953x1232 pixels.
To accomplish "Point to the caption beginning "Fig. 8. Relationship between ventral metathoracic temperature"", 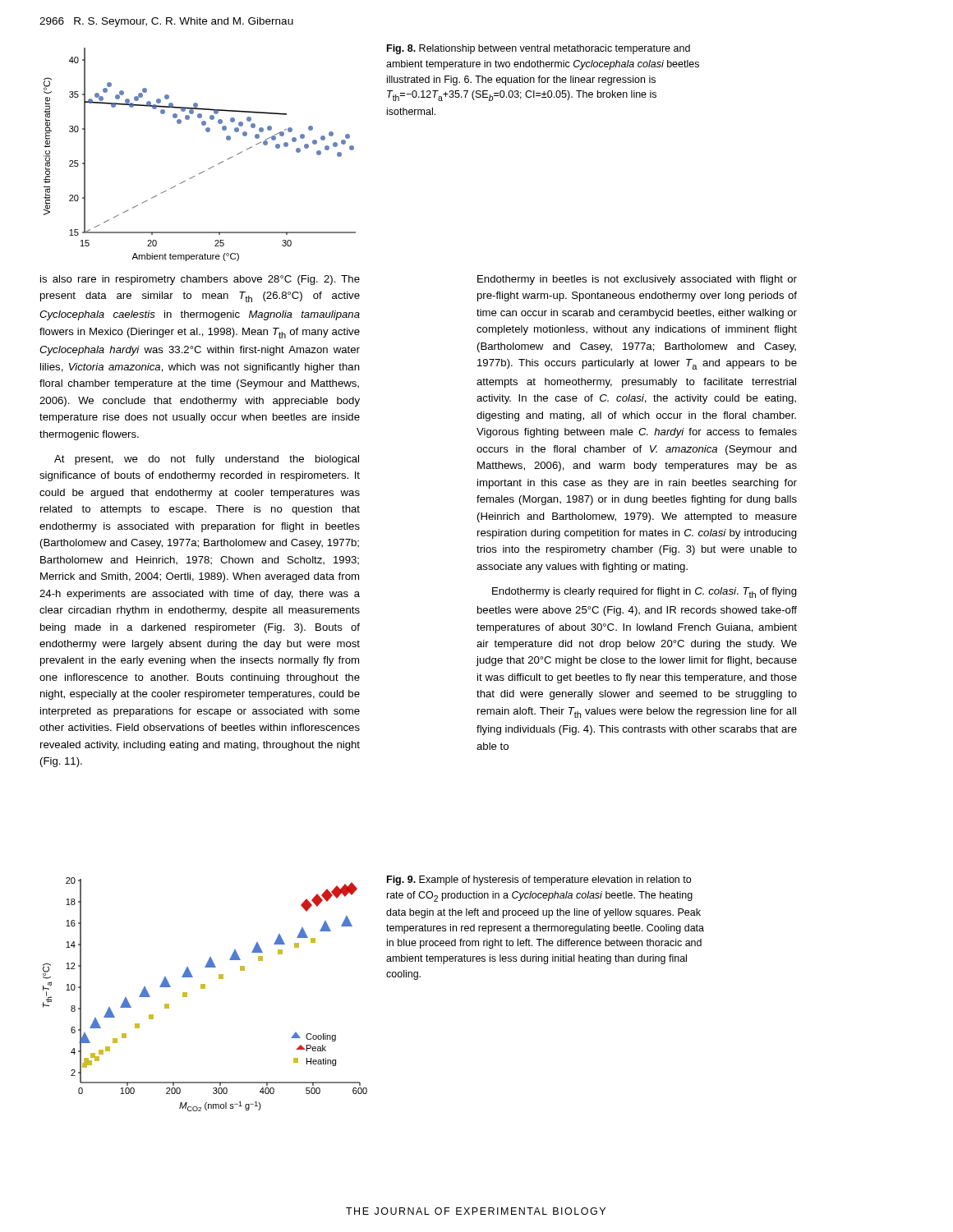I will [543, 80].
